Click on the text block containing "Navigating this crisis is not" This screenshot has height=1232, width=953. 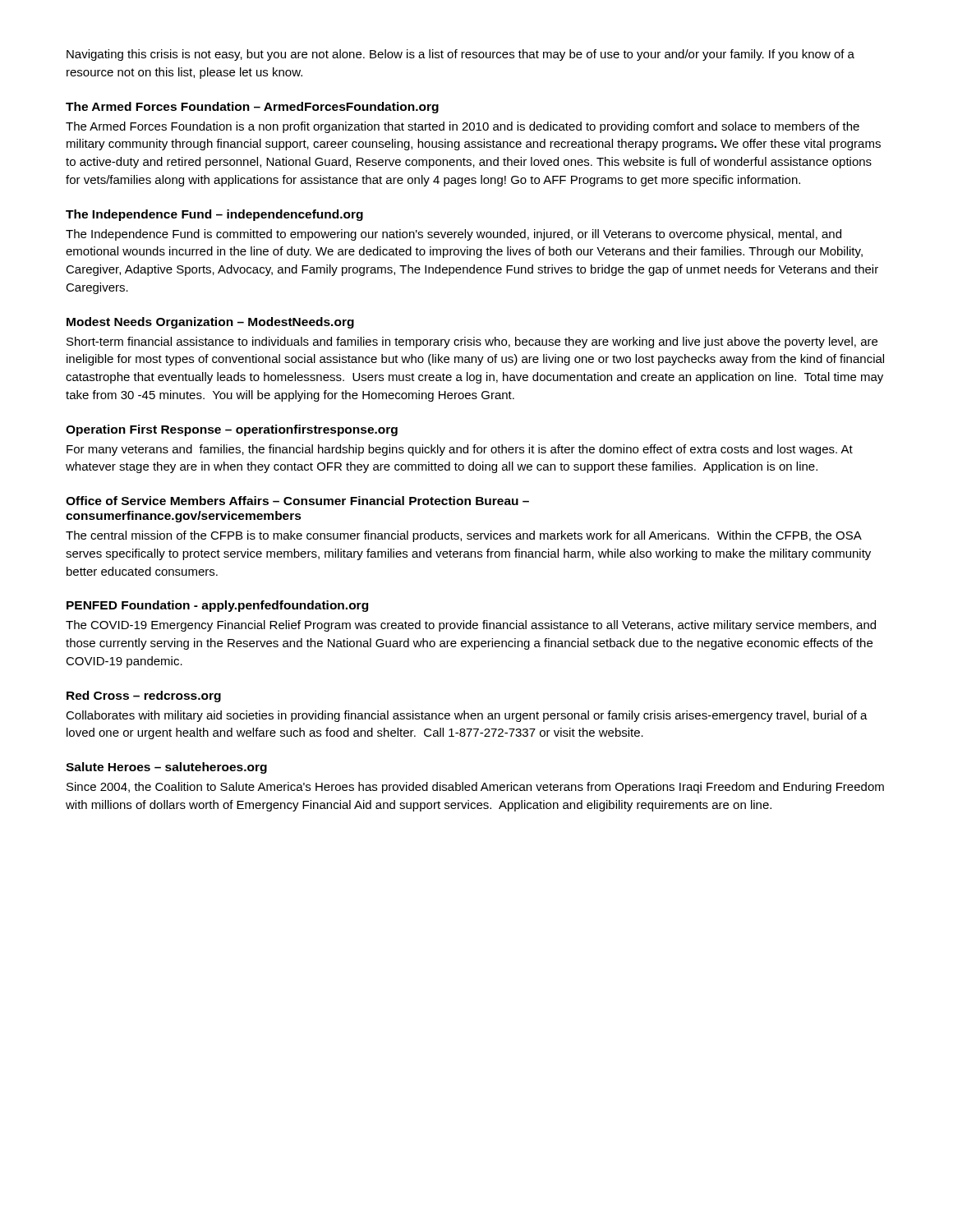(460, 63)
